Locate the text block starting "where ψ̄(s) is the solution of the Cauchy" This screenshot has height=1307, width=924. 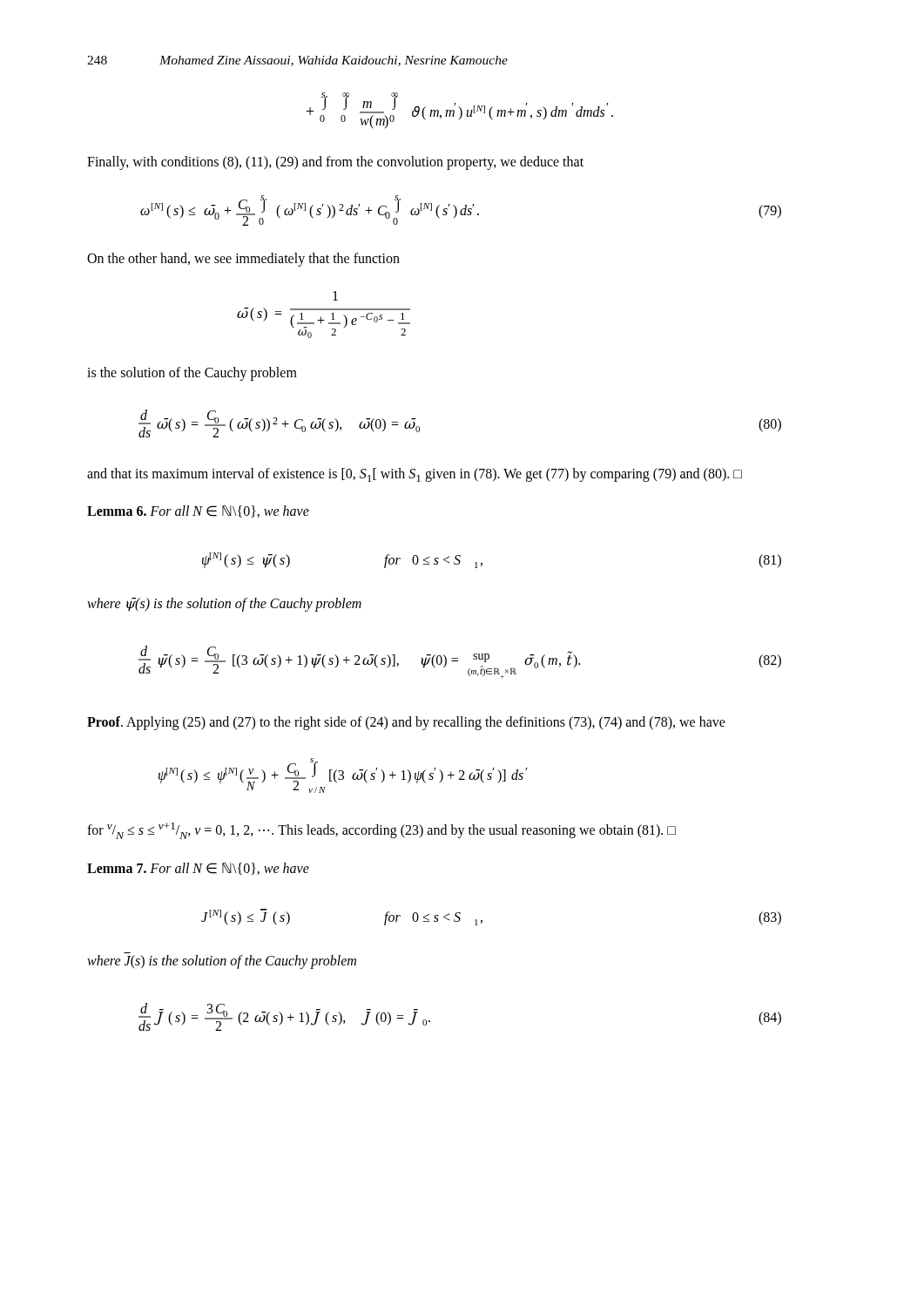[x=224, y=605]
